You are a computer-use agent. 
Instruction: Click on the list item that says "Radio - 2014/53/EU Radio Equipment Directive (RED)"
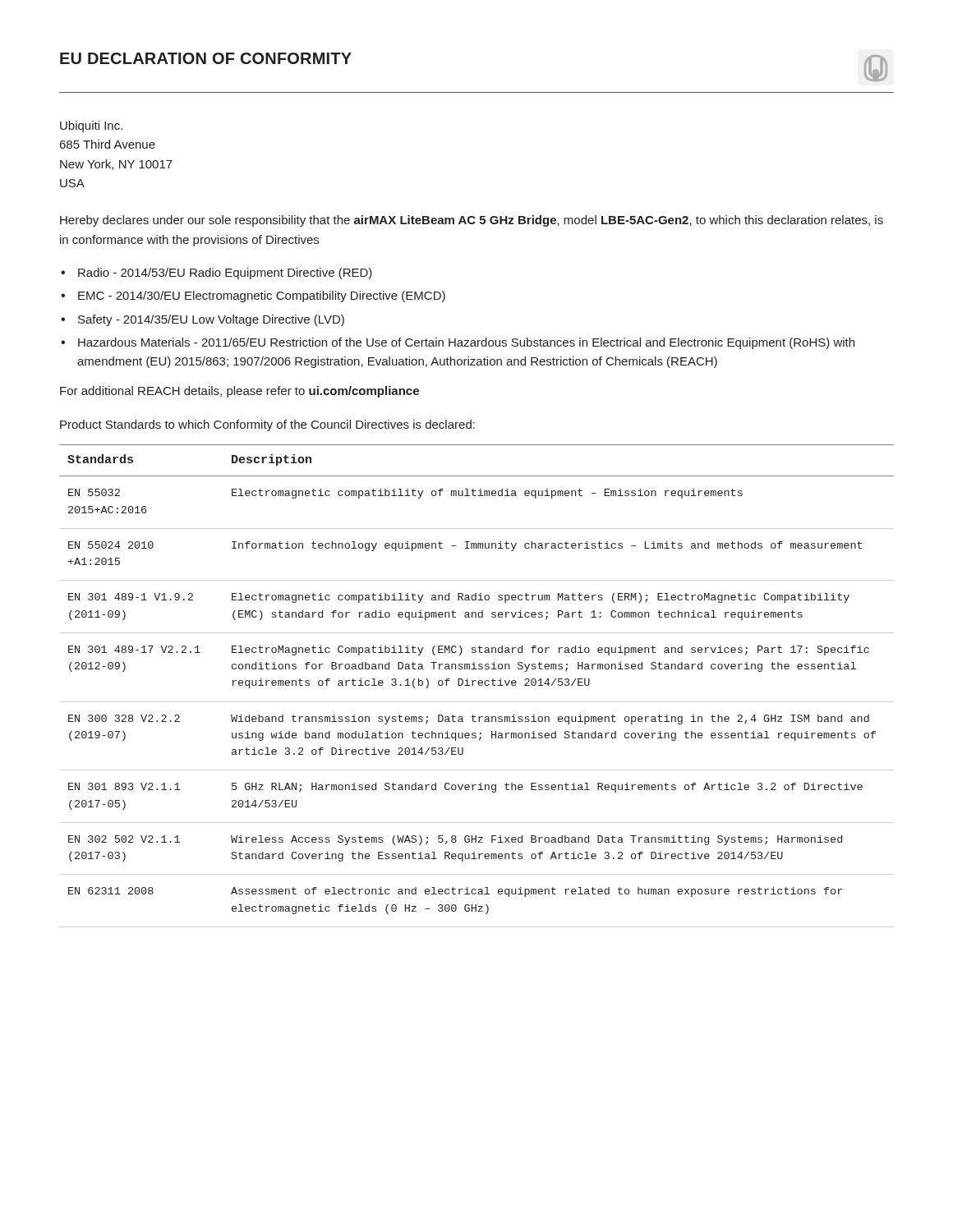point(225,272)
